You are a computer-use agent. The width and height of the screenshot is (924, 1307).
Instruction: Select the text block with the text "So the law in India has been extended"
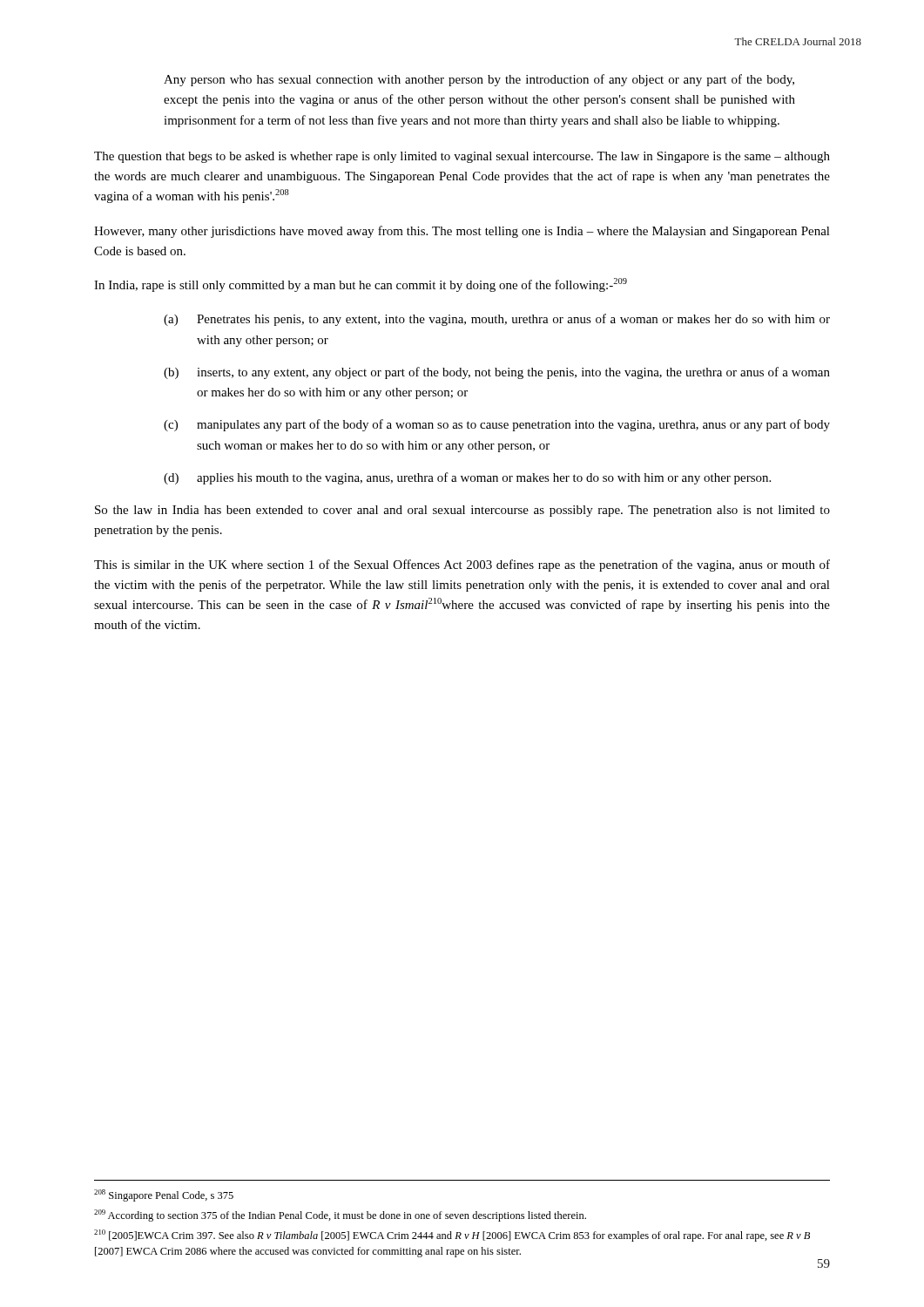[x=462, y=520]
